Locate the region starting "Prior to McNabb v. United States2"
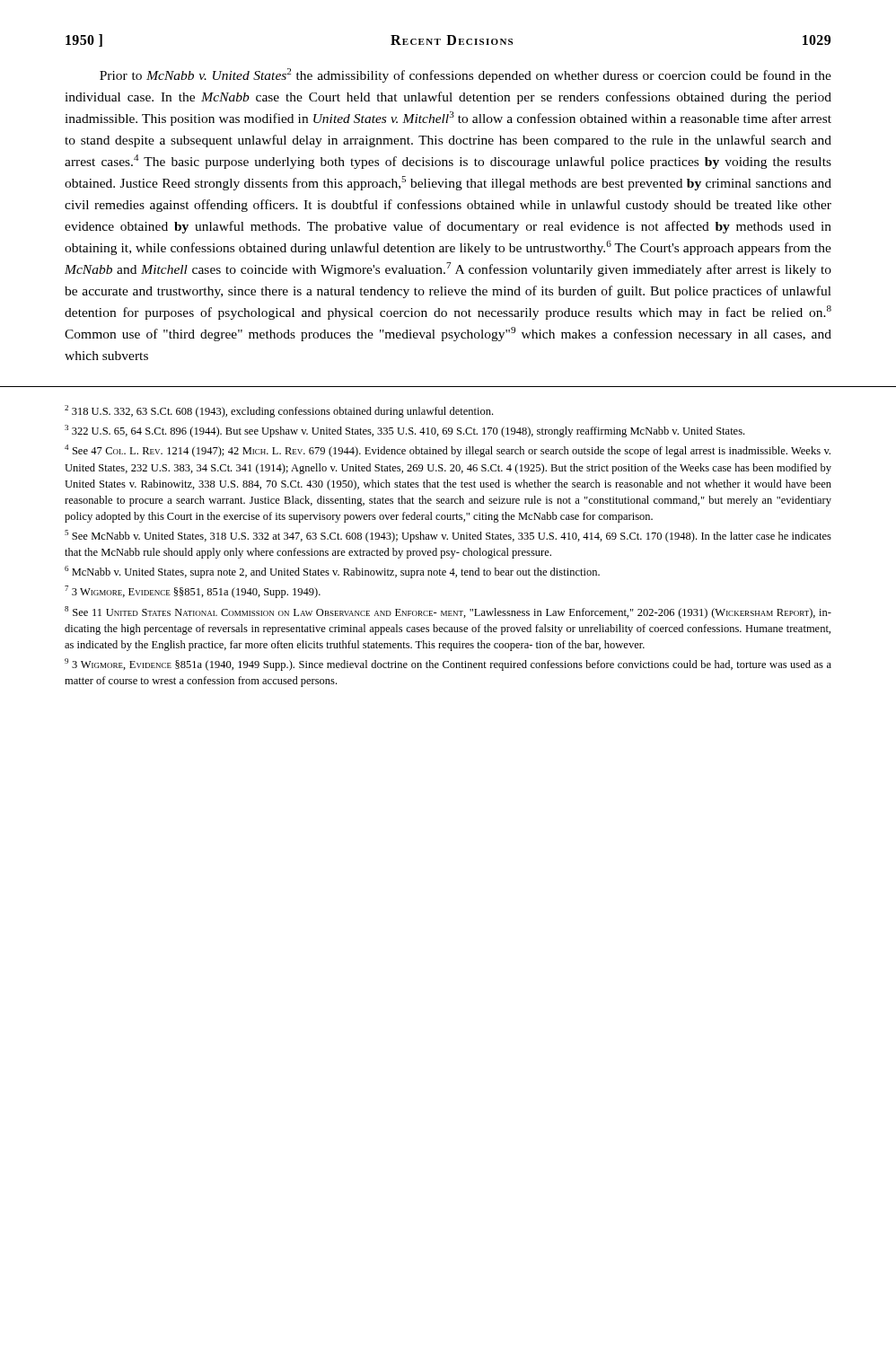The image size is (896, 1347). [448, 216]
